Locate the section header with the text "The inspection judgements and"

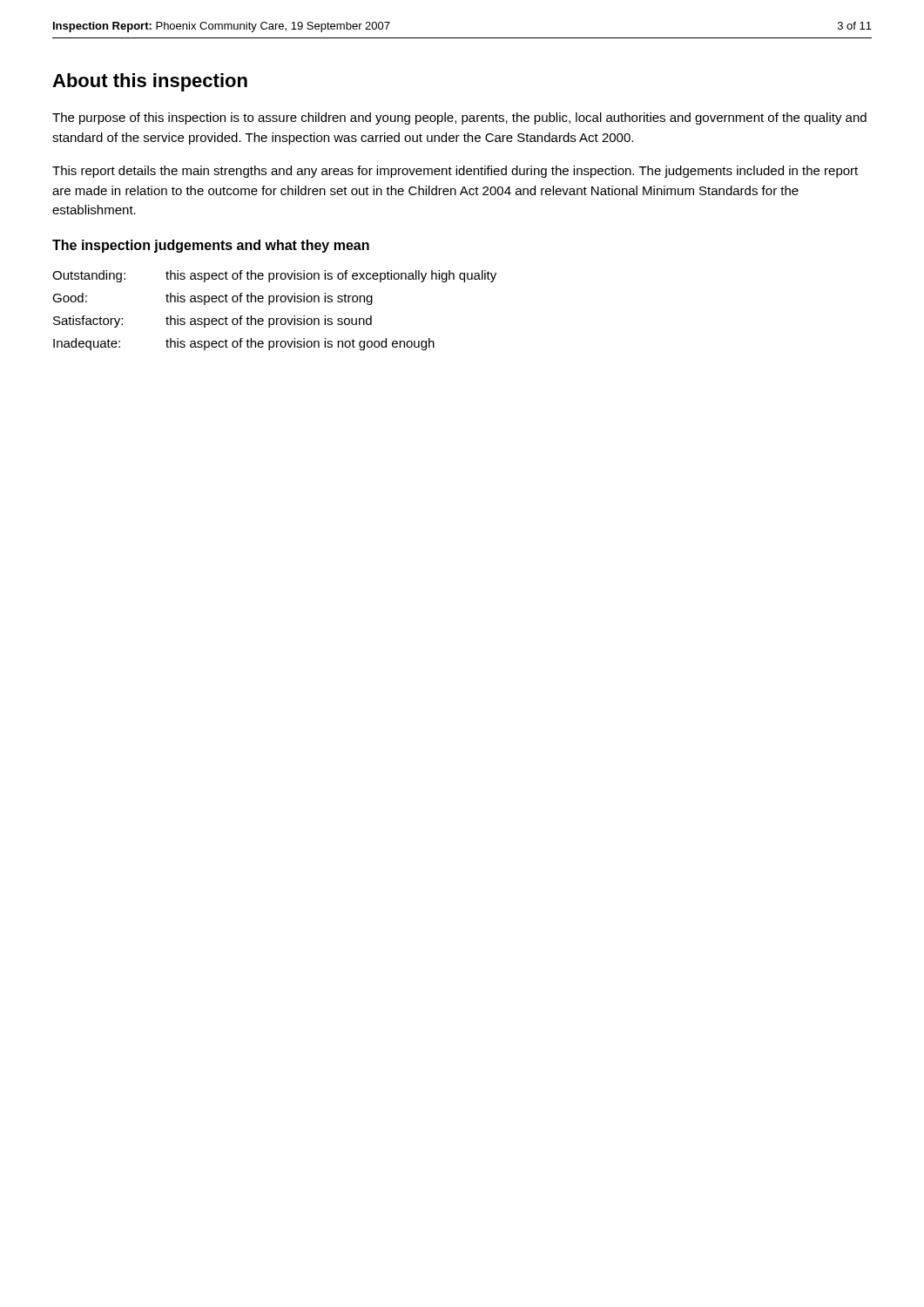[x=211, y=245]
